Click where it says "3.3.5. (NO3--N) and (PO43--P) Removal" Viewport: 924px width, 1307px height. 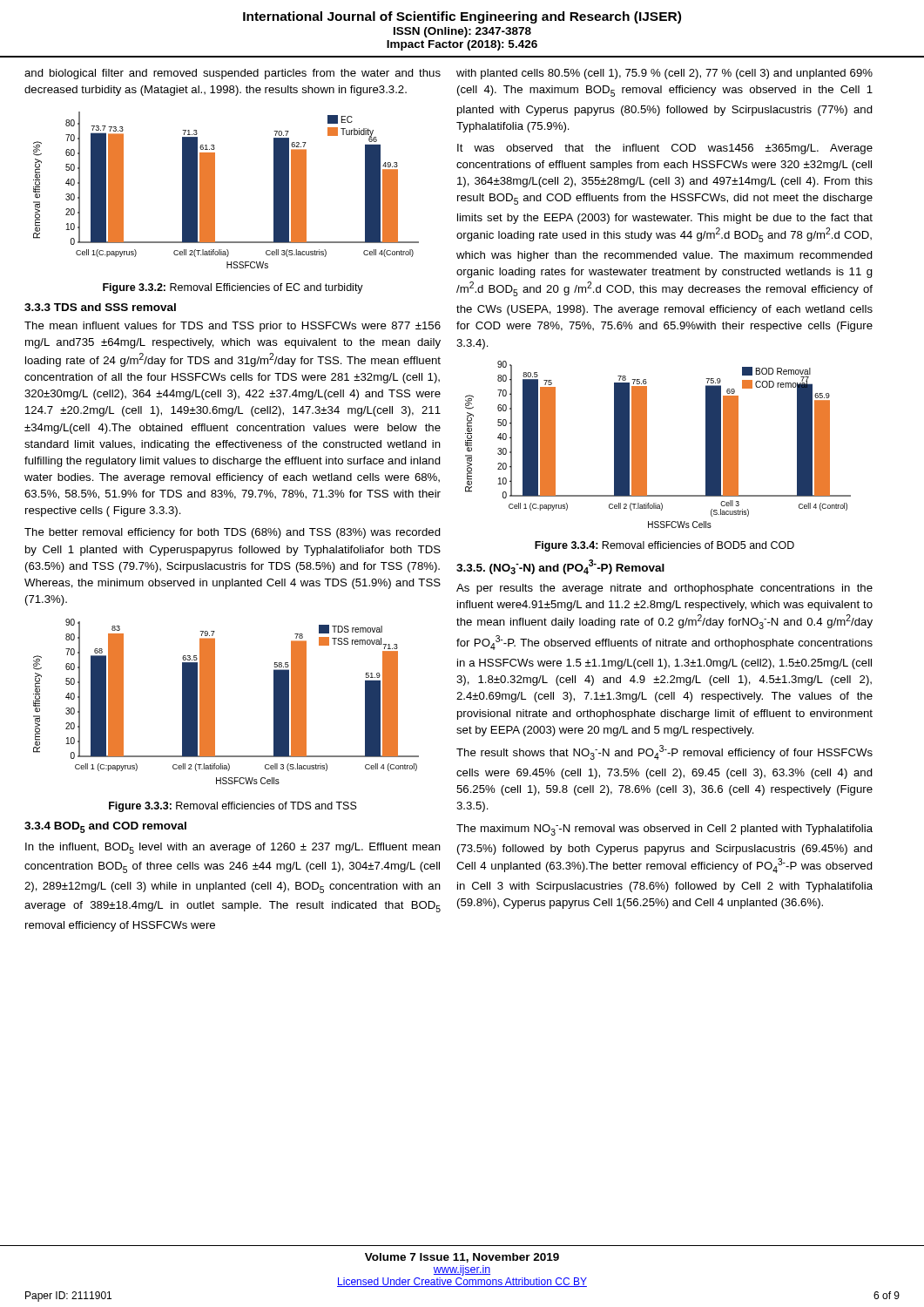click(x=560, y=567)
